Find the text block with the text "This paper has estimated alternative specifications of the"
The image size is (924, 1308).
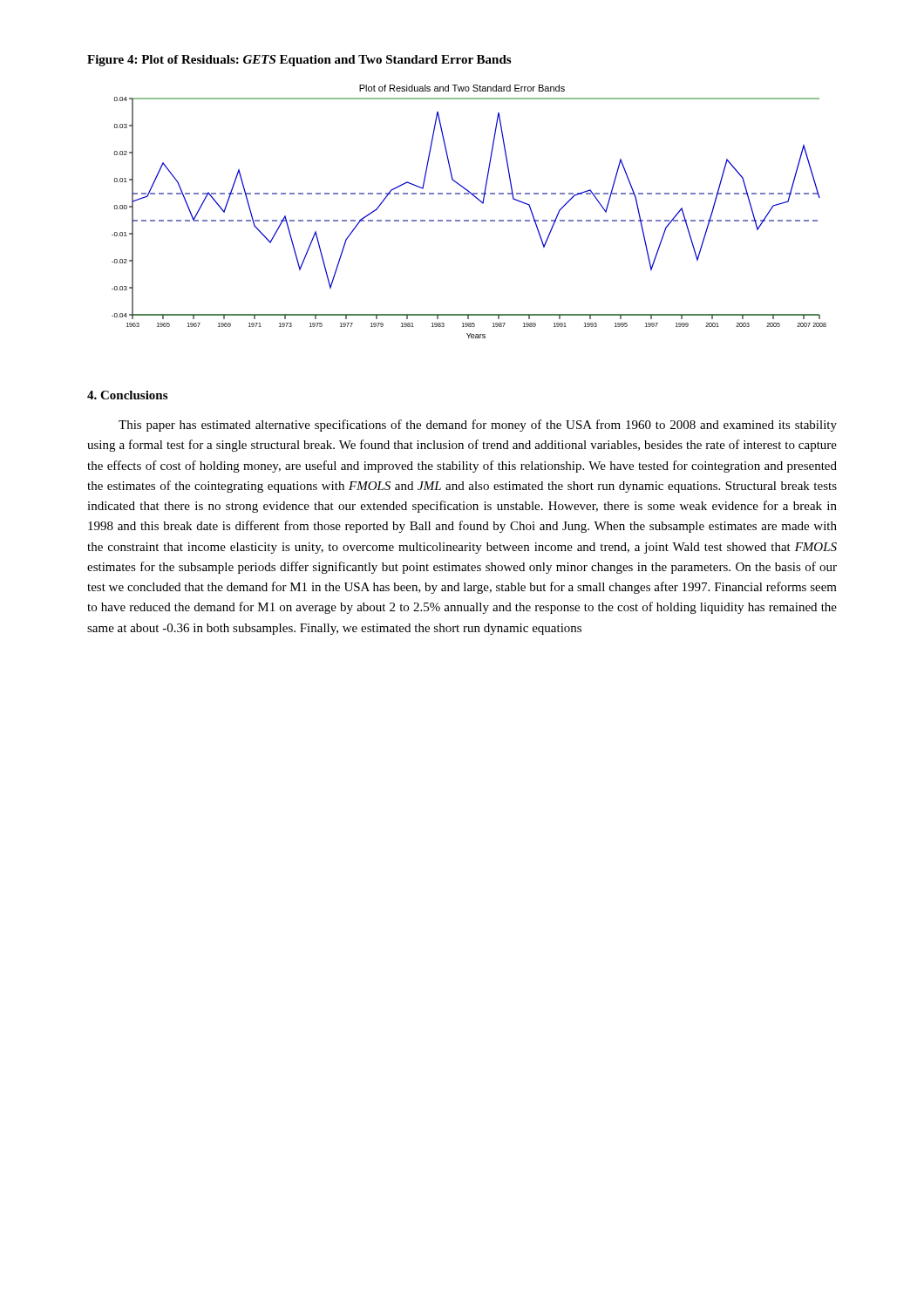point(462,526)
